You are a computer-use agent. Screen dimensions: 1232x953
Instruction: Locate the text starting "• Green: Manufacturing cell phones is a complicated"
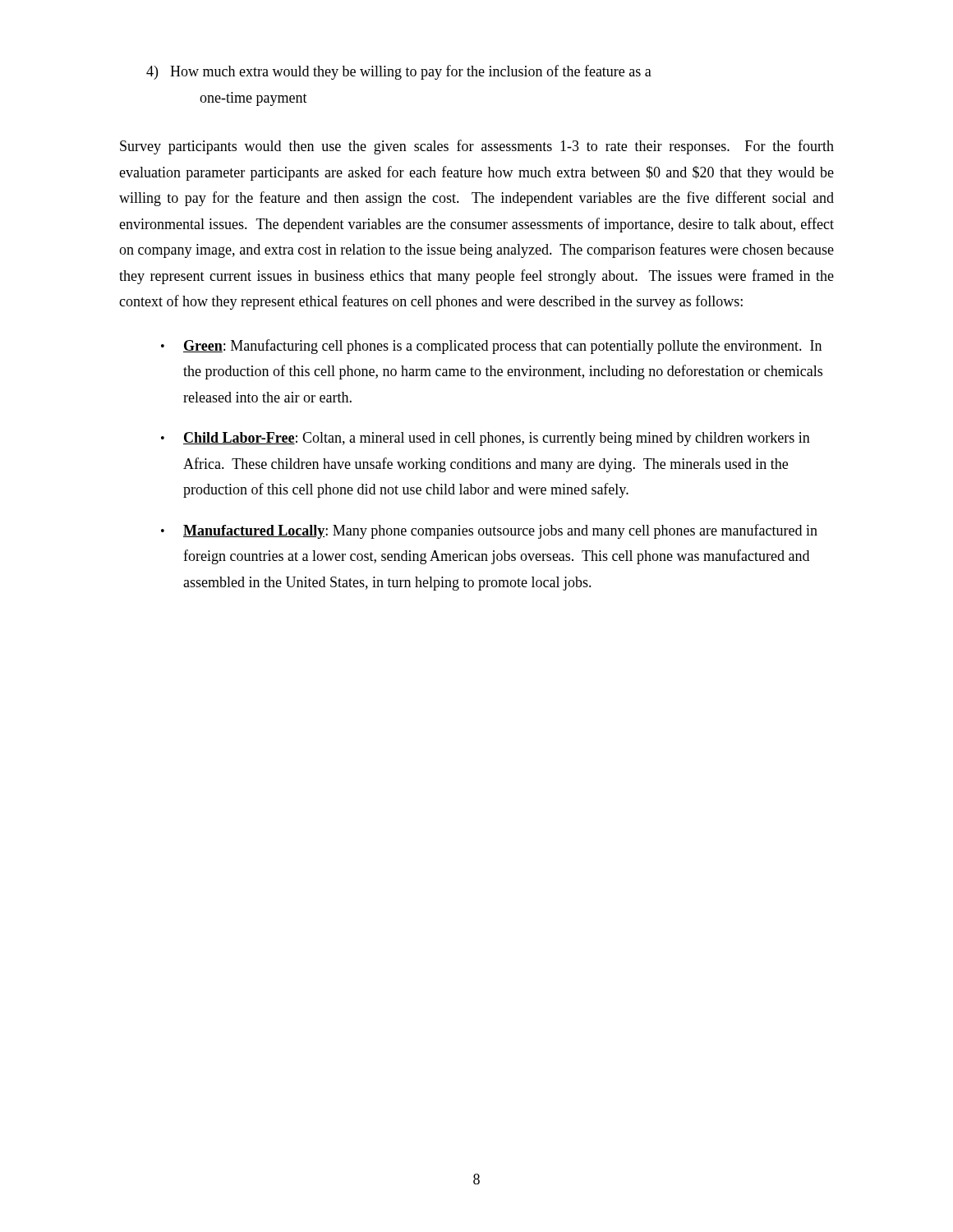497,372
